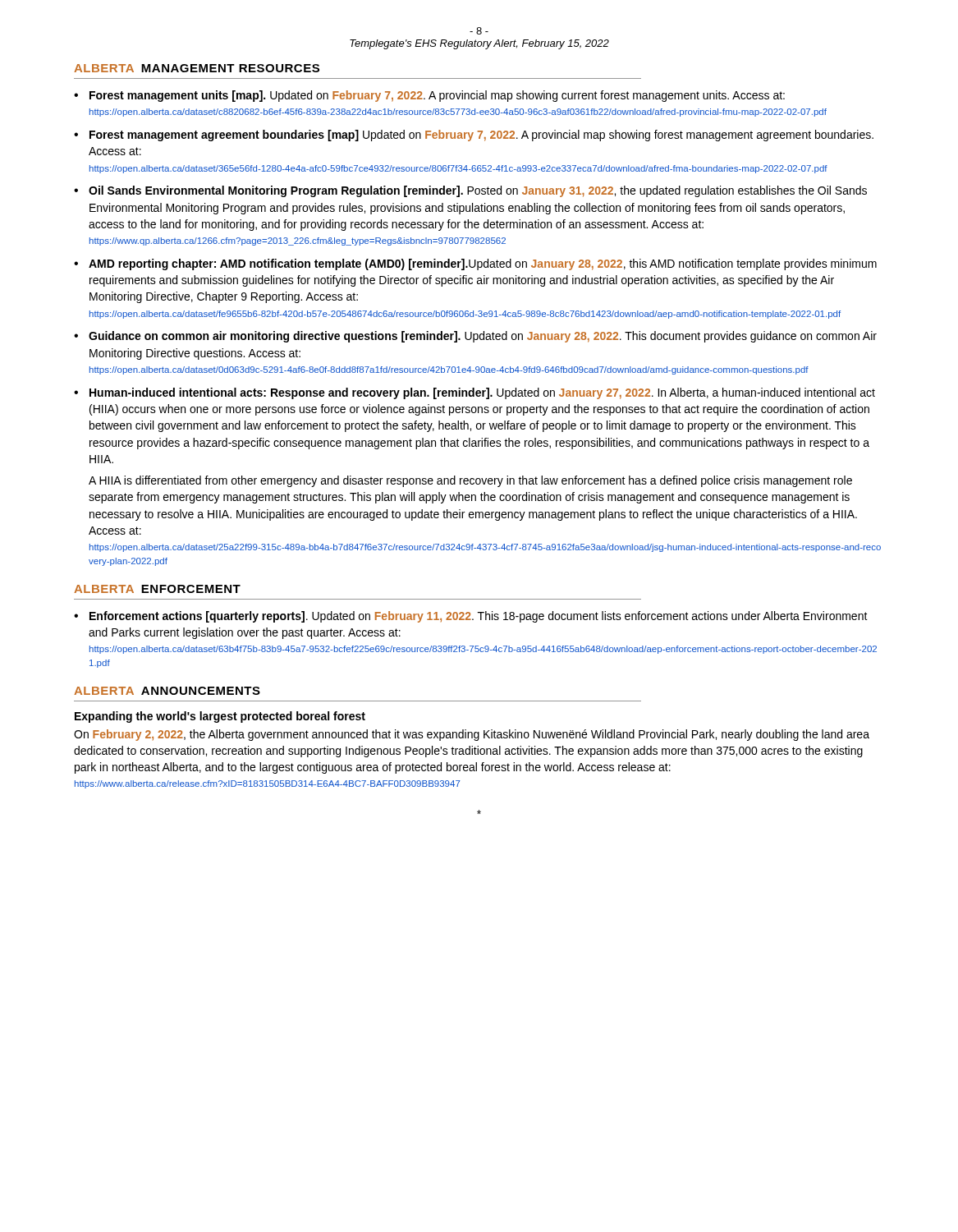Select the section header with the text "ALBERTA ANNOUNCEMENTS"
Image resolution: width=958 pixels, height=1232 pixels.
tap(167, 690)
